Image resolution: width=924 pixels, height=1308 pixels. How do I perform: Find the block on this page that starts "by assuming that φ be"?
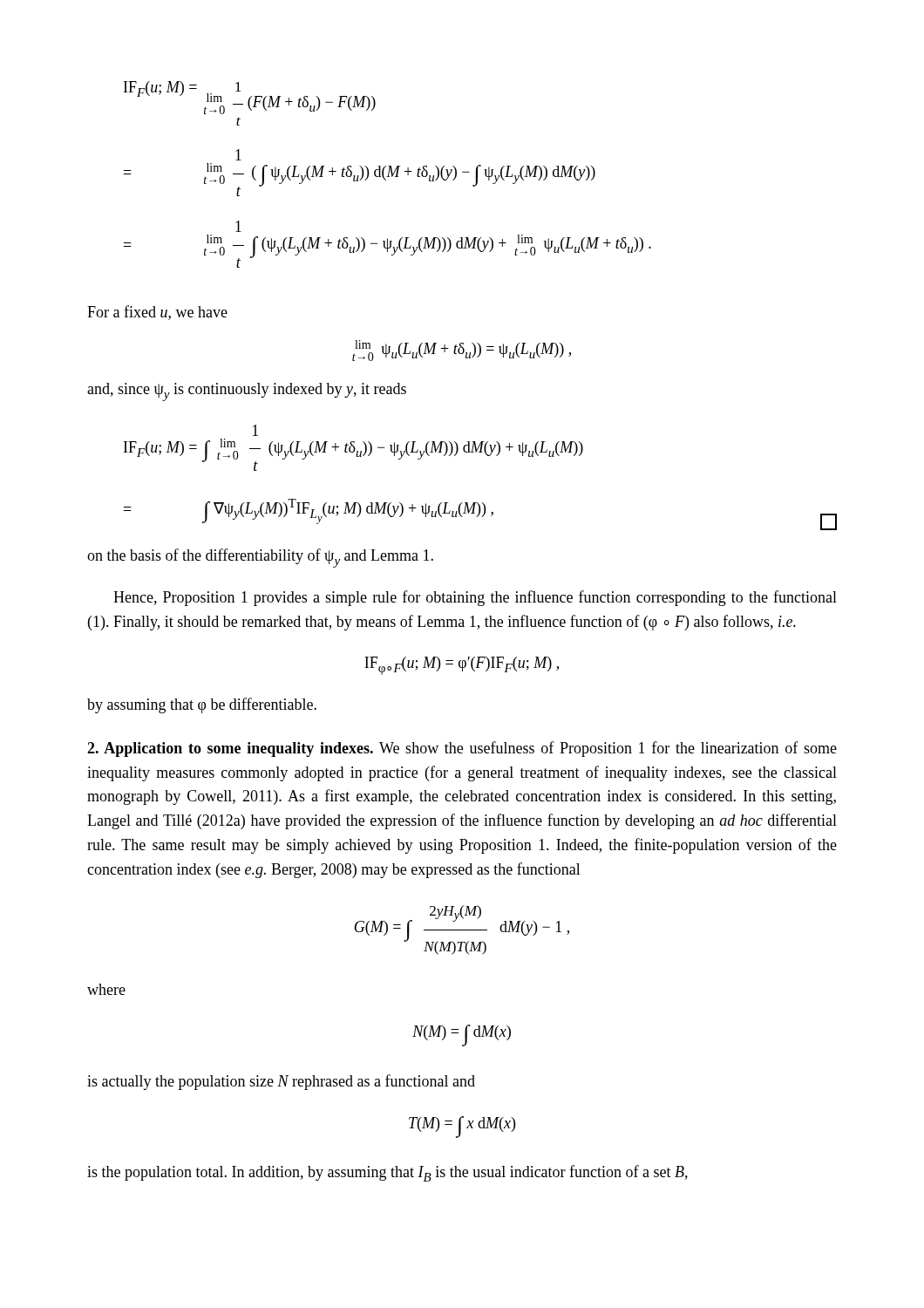[202, 704]
